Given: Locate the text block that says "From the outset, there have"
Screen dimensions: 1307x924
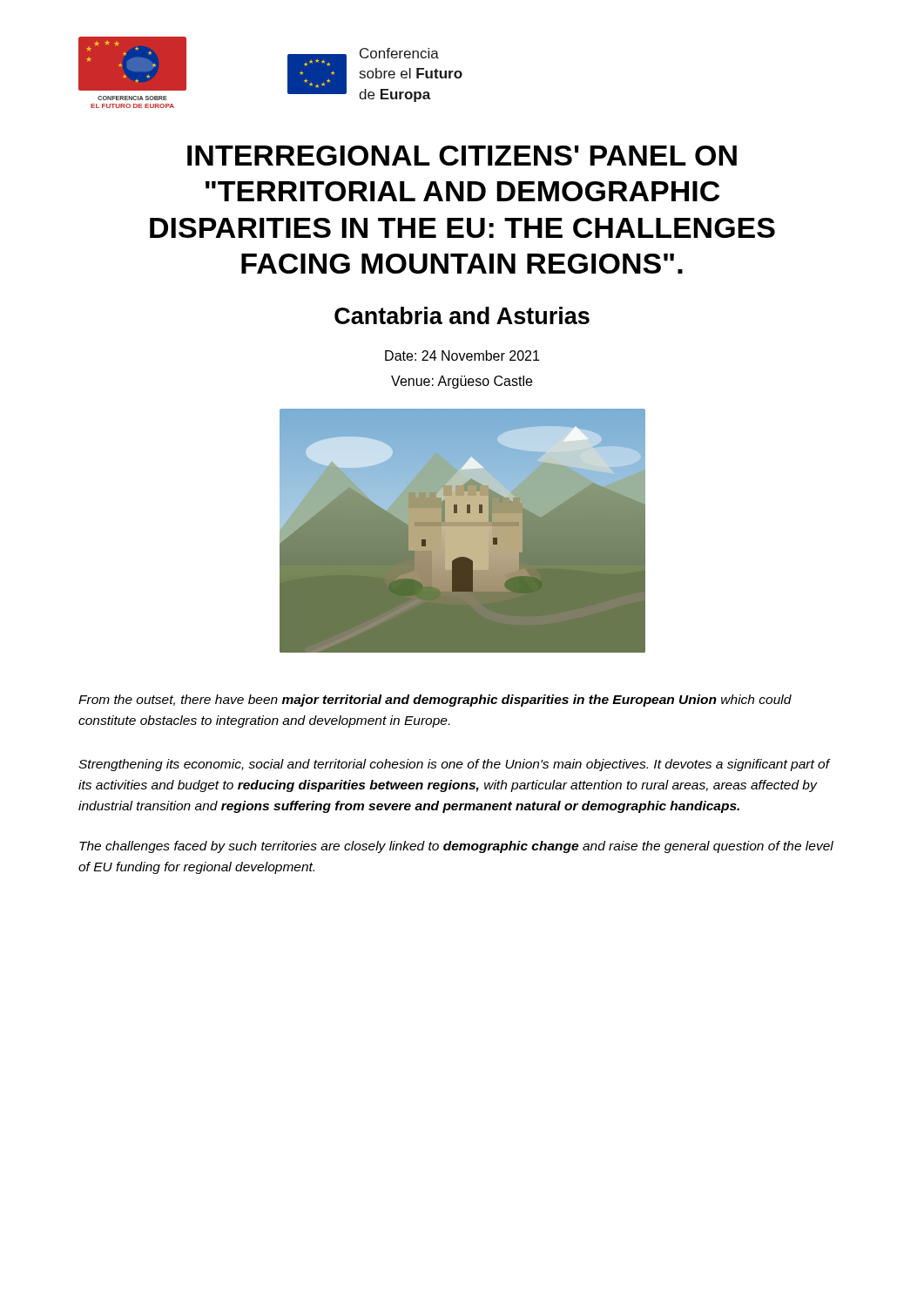Looking at the screenshot, I should [x=435, y=709].
